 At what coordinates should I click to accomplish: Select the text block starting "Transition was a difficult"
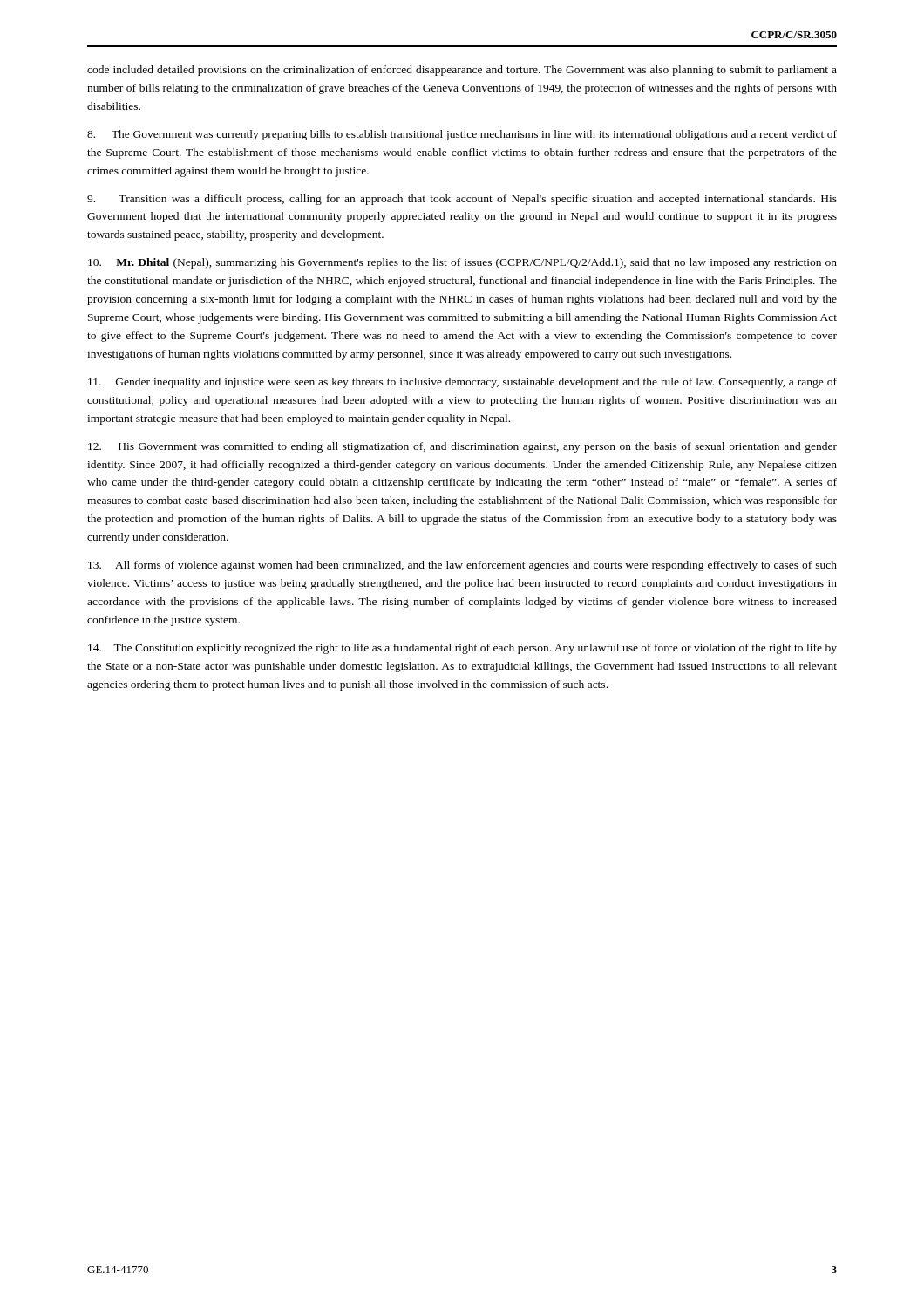[x=462, y=217]
